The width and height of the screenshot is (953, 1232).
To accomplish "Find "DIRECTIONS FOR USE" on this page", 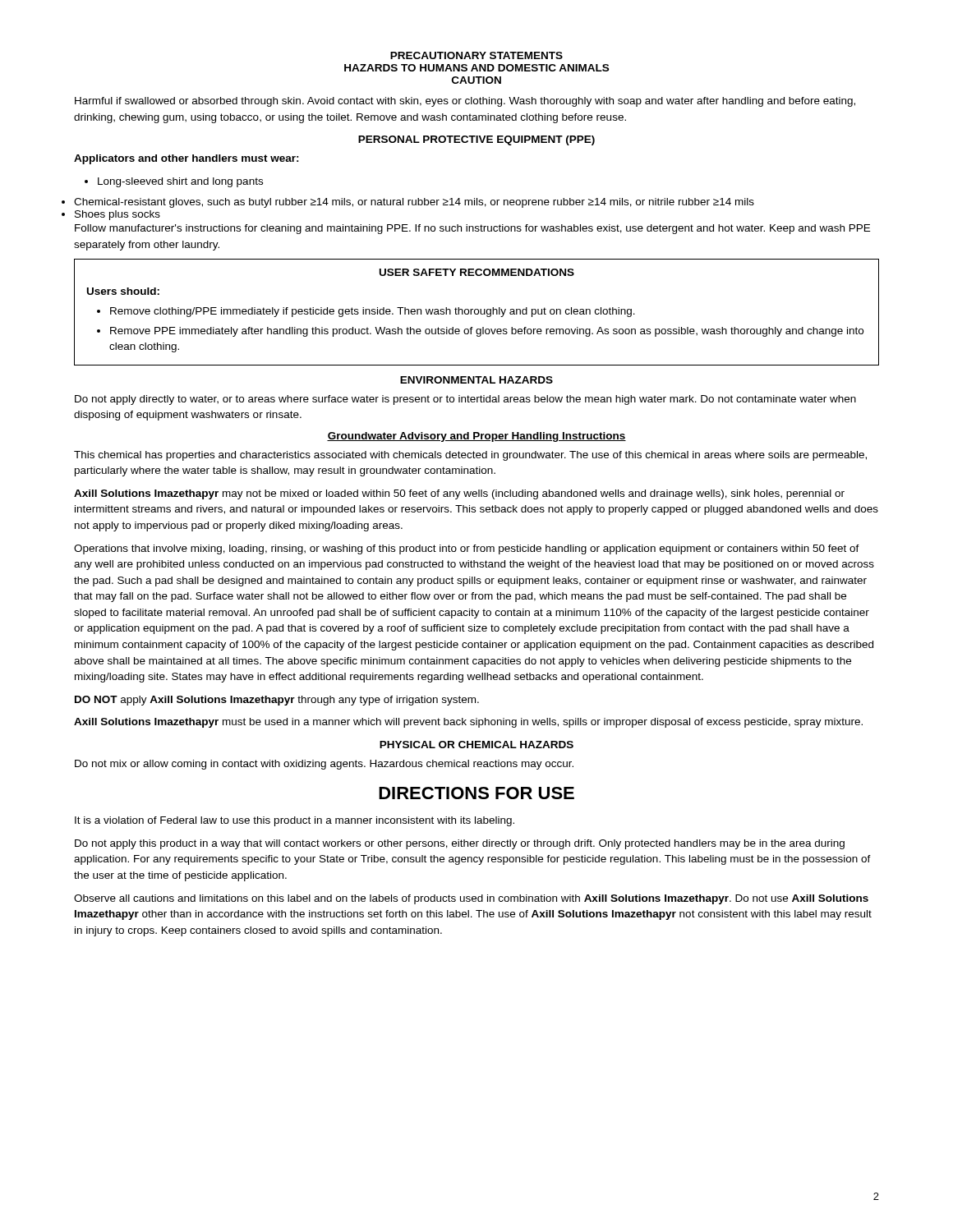I will point(476,793).
